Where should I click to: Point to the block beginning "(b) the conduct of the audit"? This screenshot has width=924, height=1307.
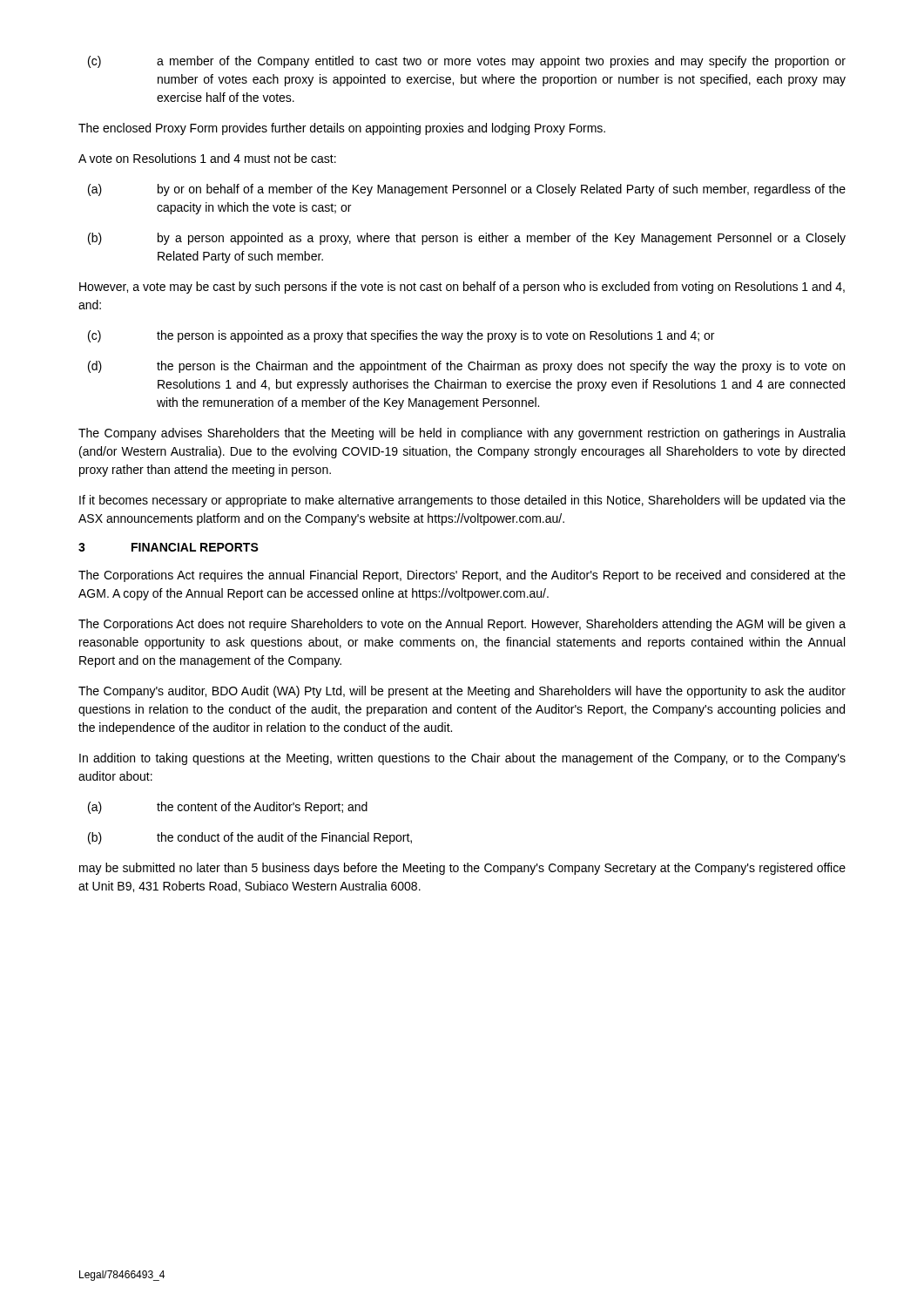(x=250, y=838)
